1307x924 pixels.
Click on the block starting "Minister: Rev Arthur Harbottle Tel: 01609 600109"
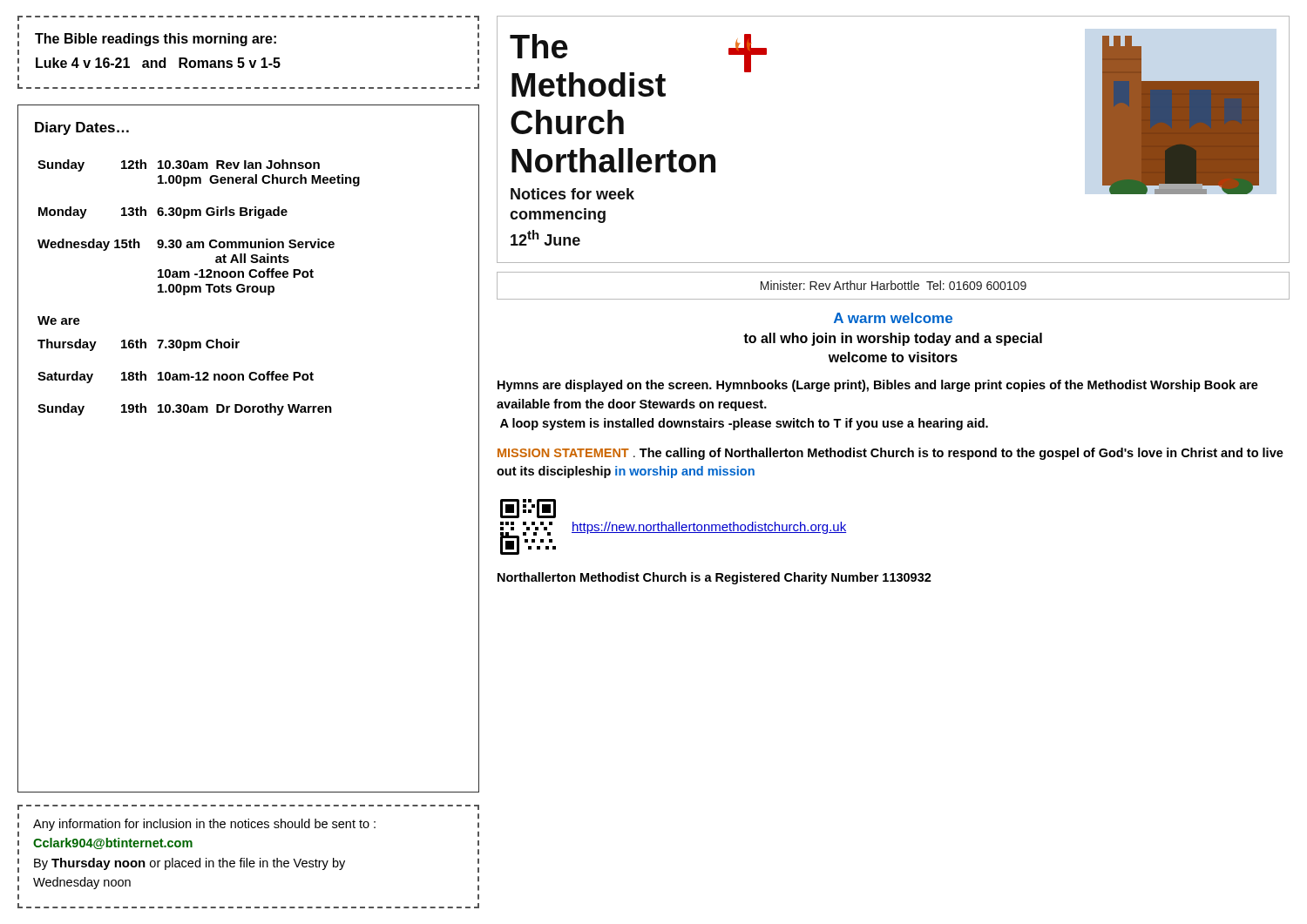[893, 285]
